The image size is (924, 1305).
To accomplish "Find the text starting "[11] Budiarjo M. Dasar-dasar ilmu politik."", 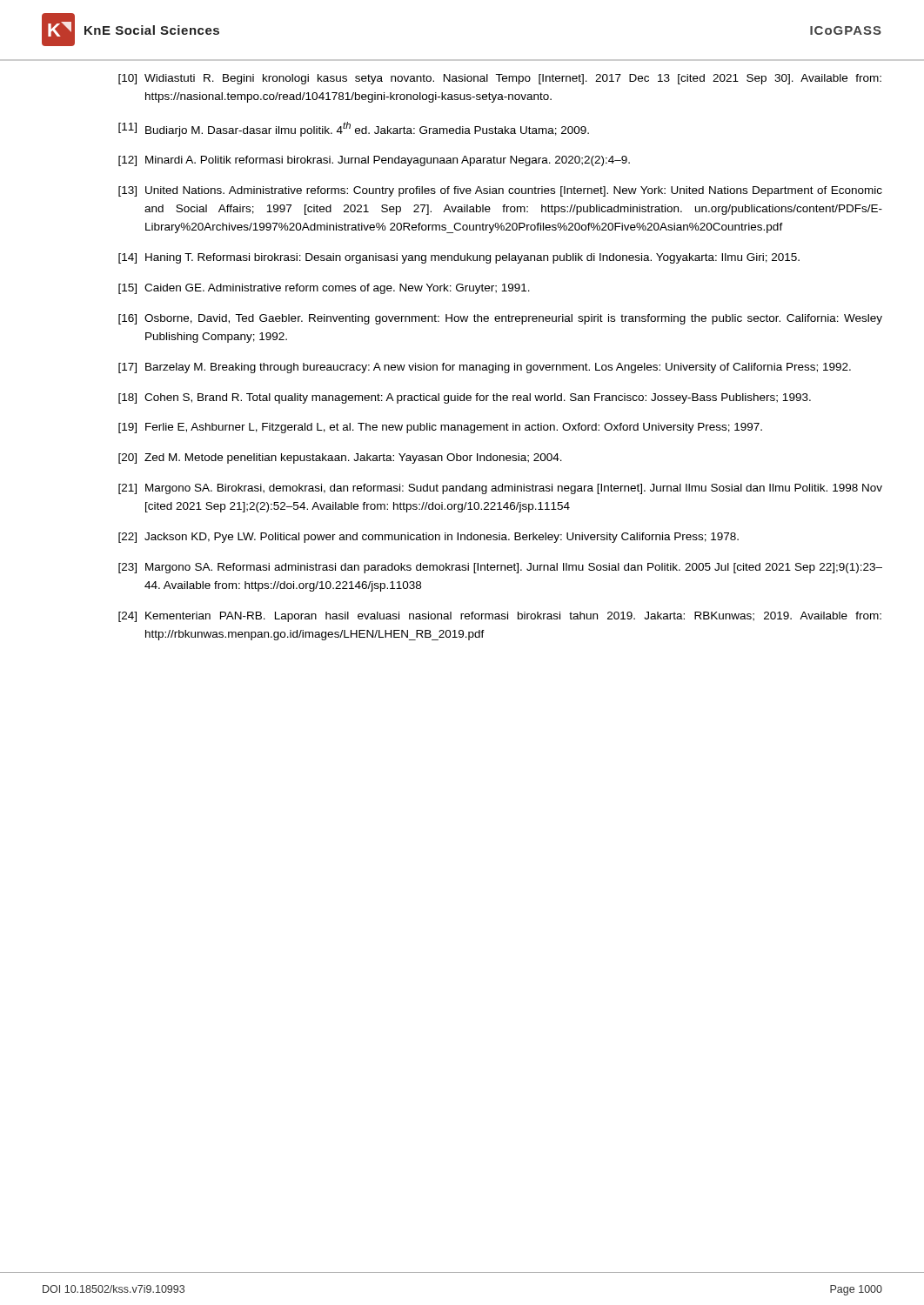I will (493, 129).
